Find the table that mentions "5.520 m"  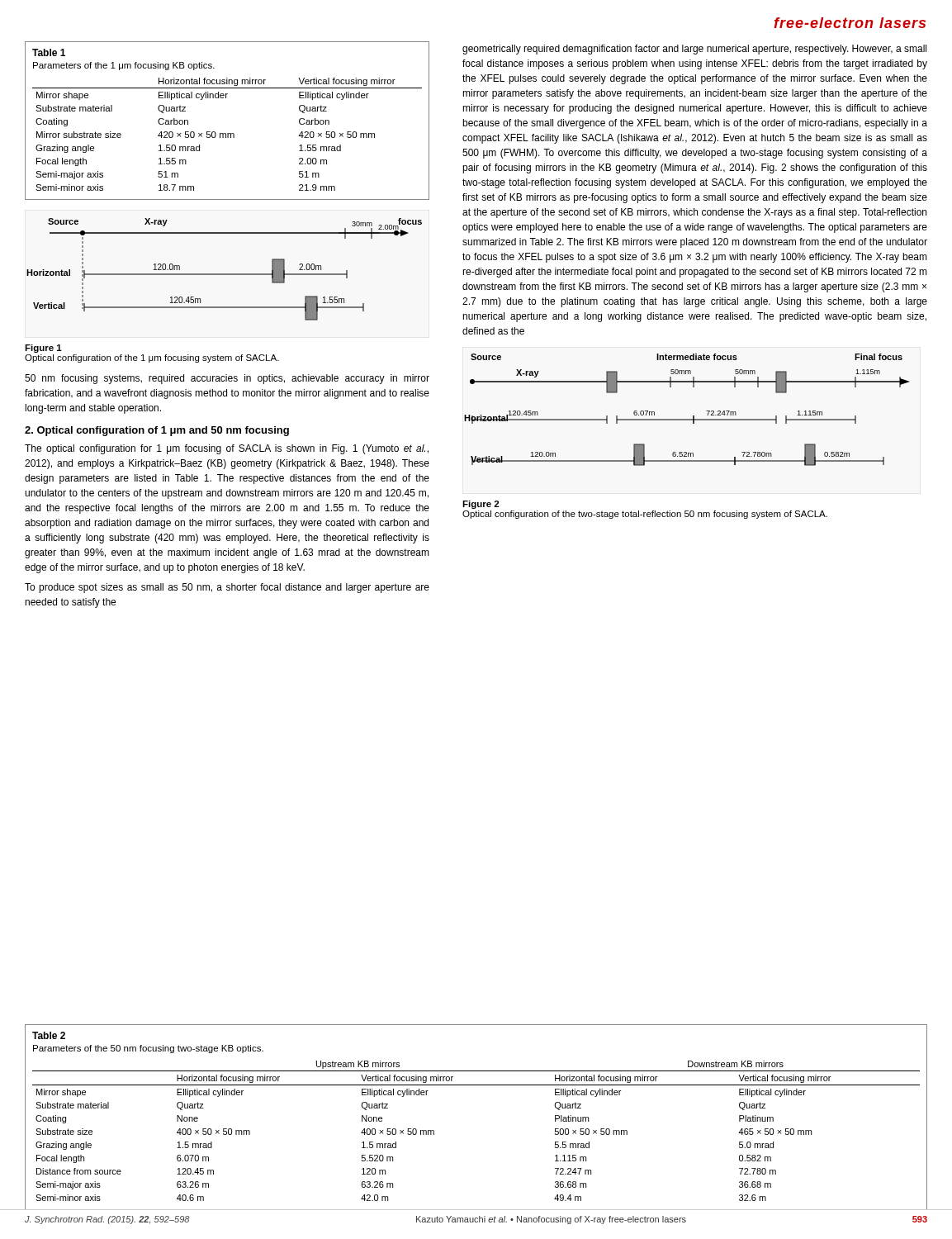pos(476,1117)
